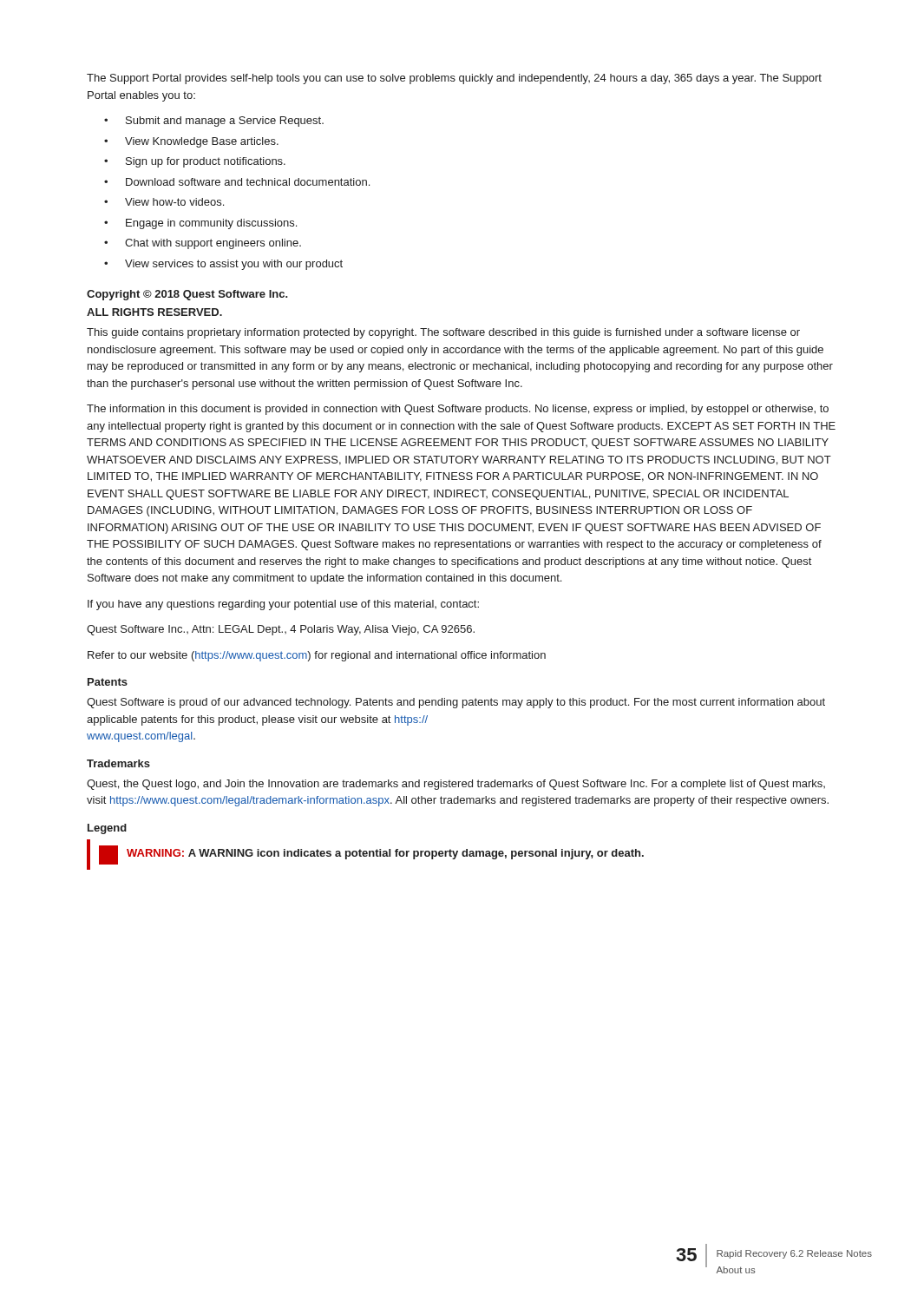Point to "ALL RIGHTS RESERVED."
The image size is (924, 1302).
(x=155, y=312)
